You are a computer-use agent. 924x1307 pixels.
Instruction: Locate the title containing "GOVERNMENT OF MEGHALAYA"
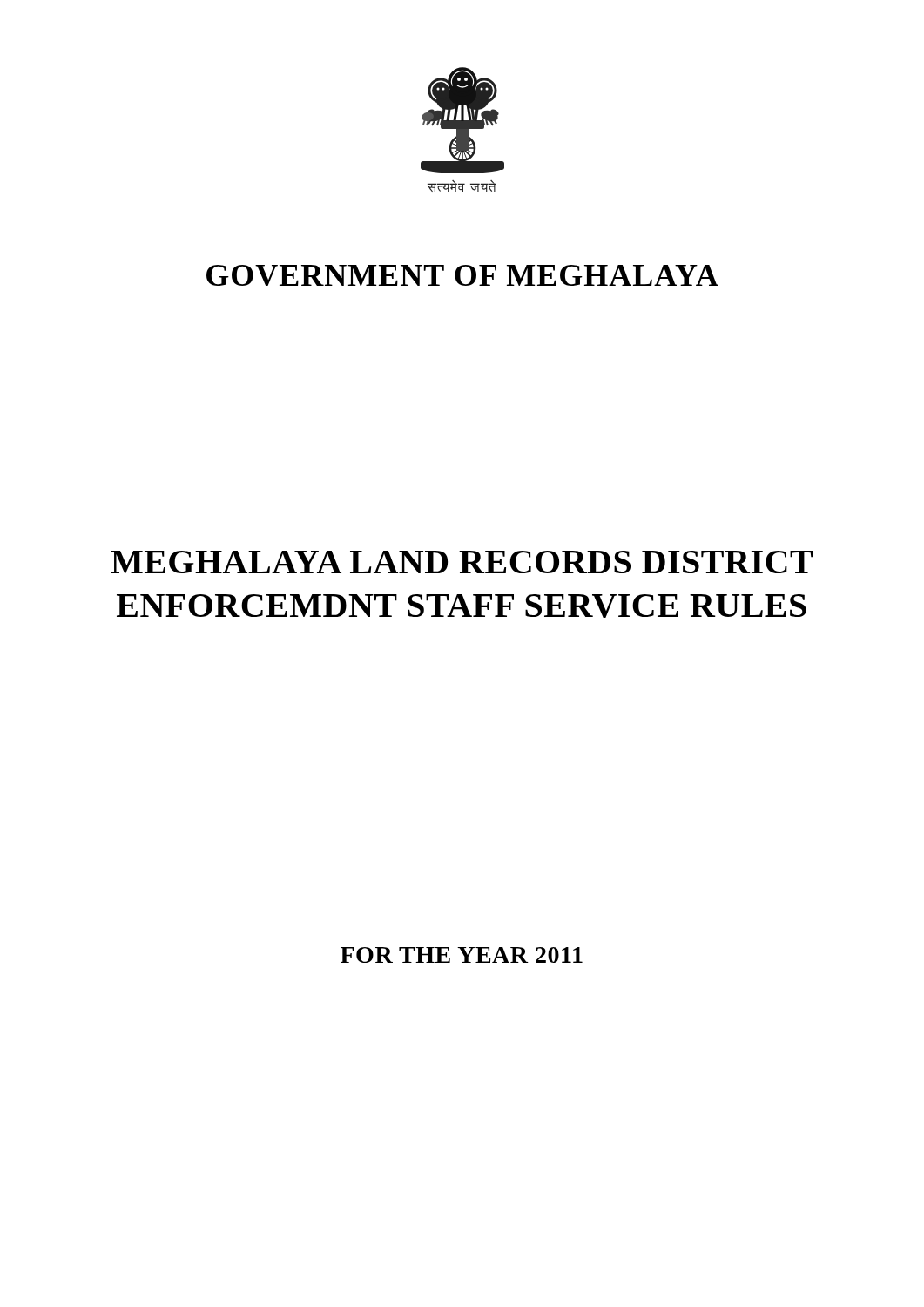[462, 275]
